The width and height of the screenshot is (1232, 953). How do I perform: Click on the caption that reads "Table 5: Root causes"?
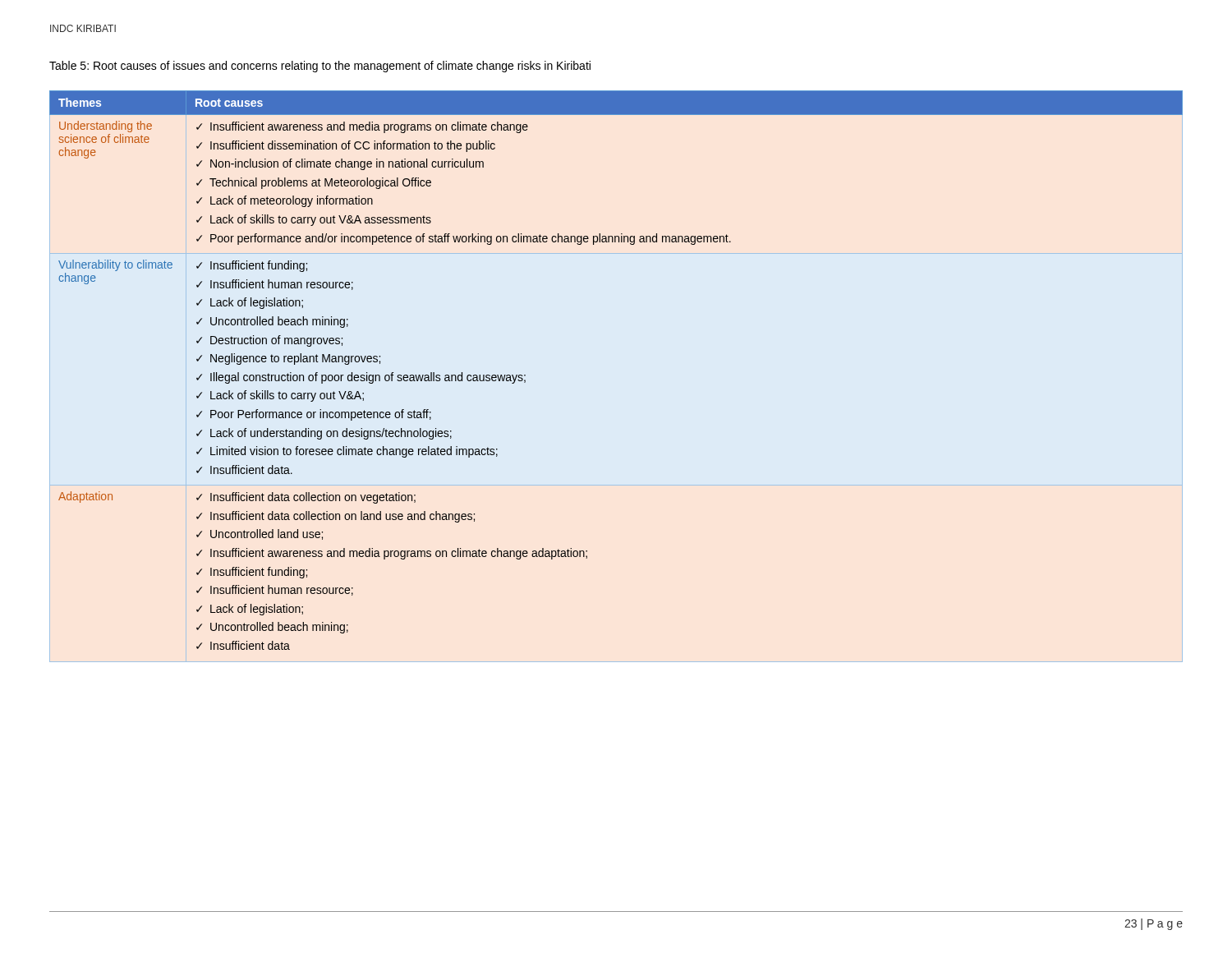coord(320,66)
